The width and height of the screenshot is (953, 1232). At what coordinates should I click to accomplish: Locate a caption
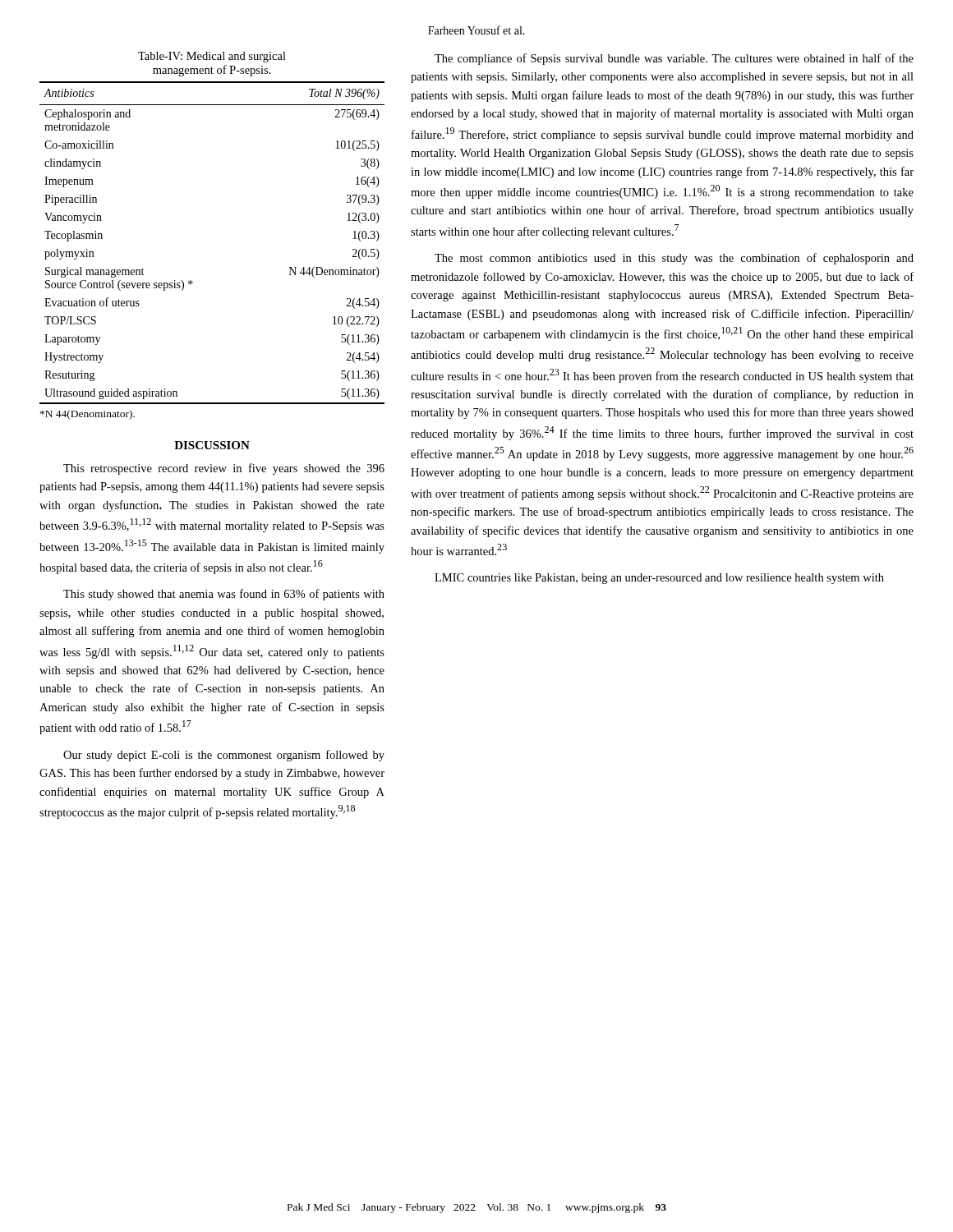tap(212, 63)
